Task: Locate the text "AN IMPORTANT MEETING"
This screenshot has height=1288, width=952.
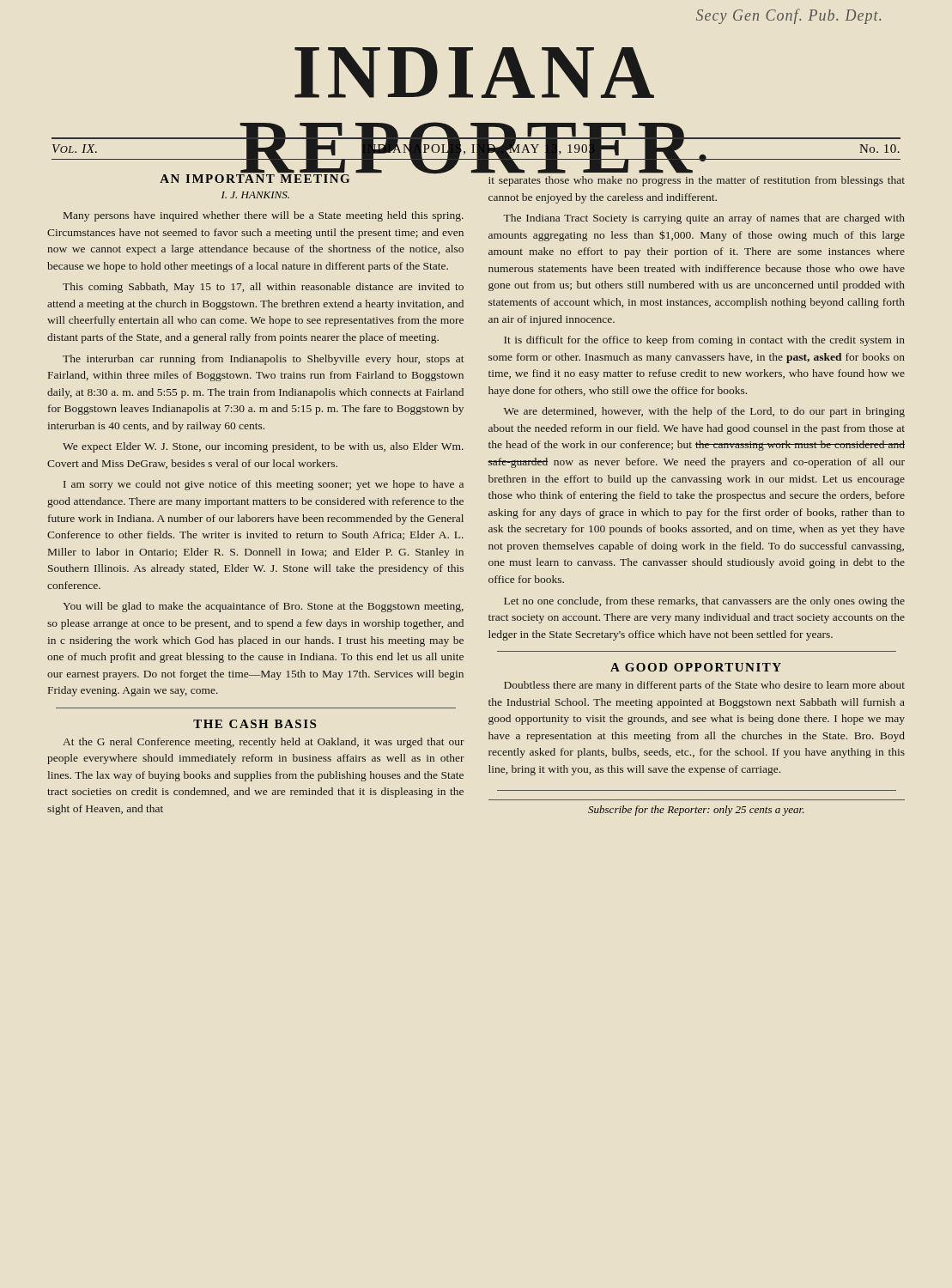Action: tap(256, 179)
